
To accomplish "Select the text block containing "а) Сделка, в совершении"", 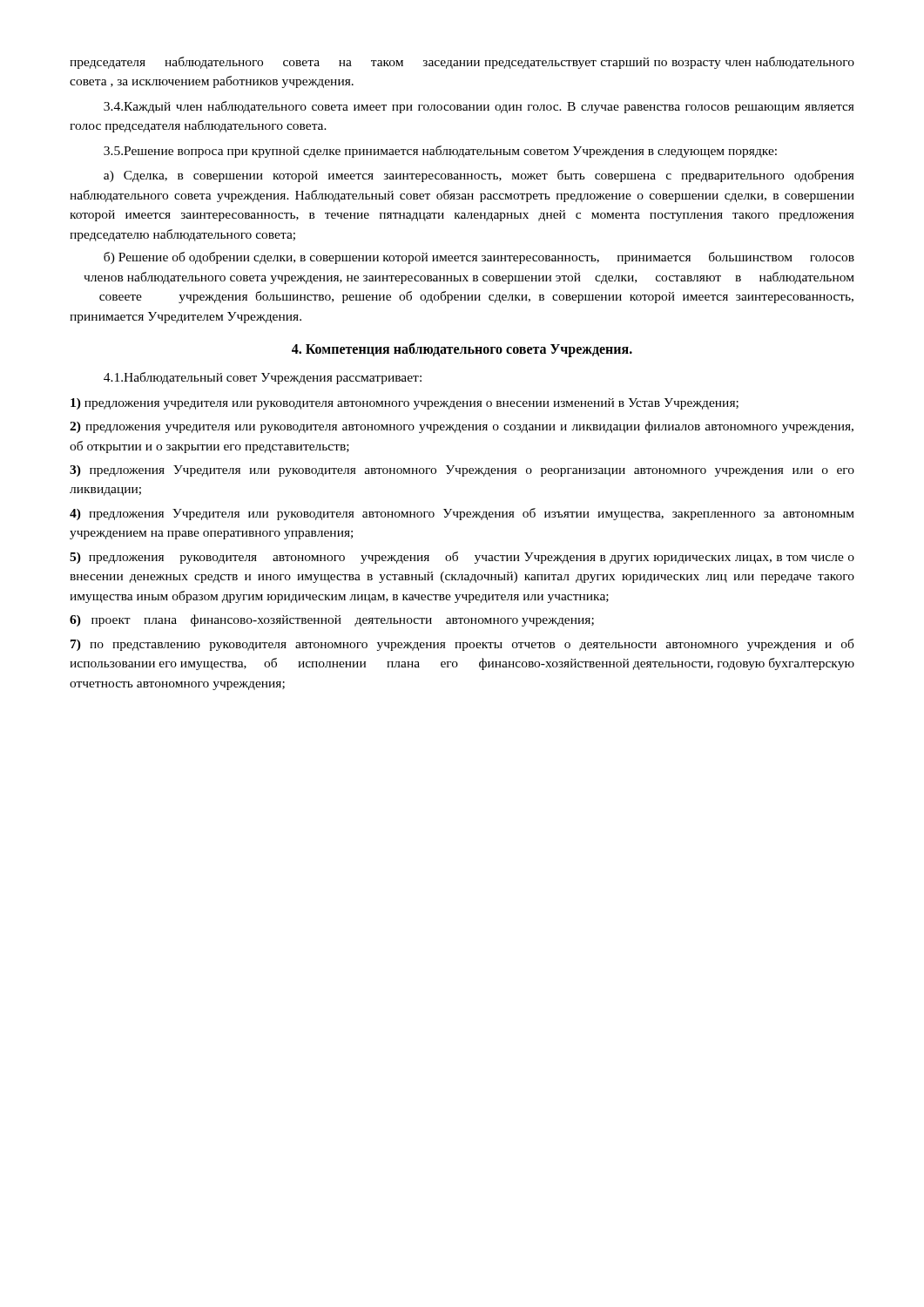I will click(462, 204).
